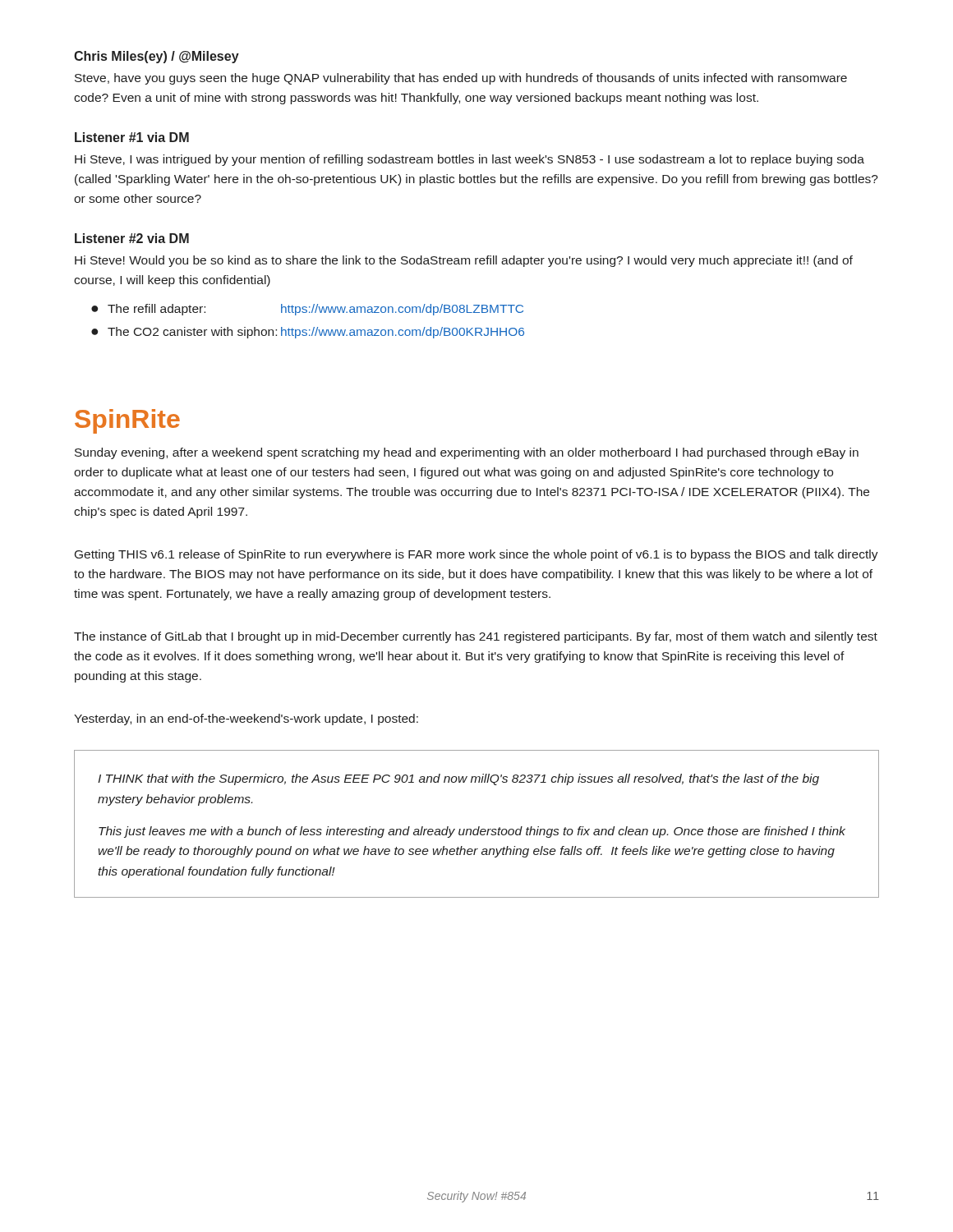Select the text block starting "Steve, have you guys seen the"

[476, 88]
